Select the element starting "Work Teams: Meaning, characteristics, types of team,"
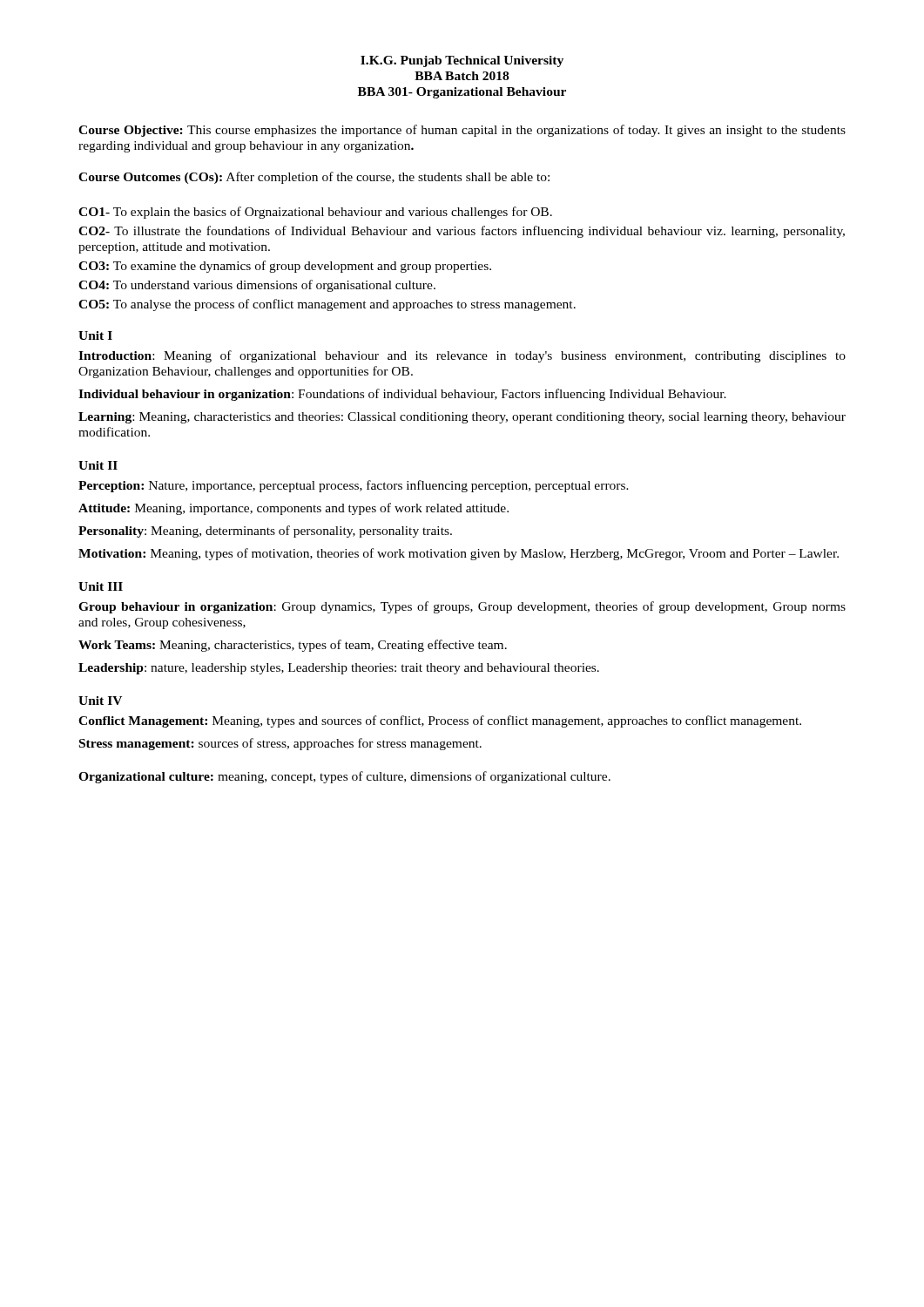Image resolution: width=924 pixels, height=1307 pixels. 293,644
